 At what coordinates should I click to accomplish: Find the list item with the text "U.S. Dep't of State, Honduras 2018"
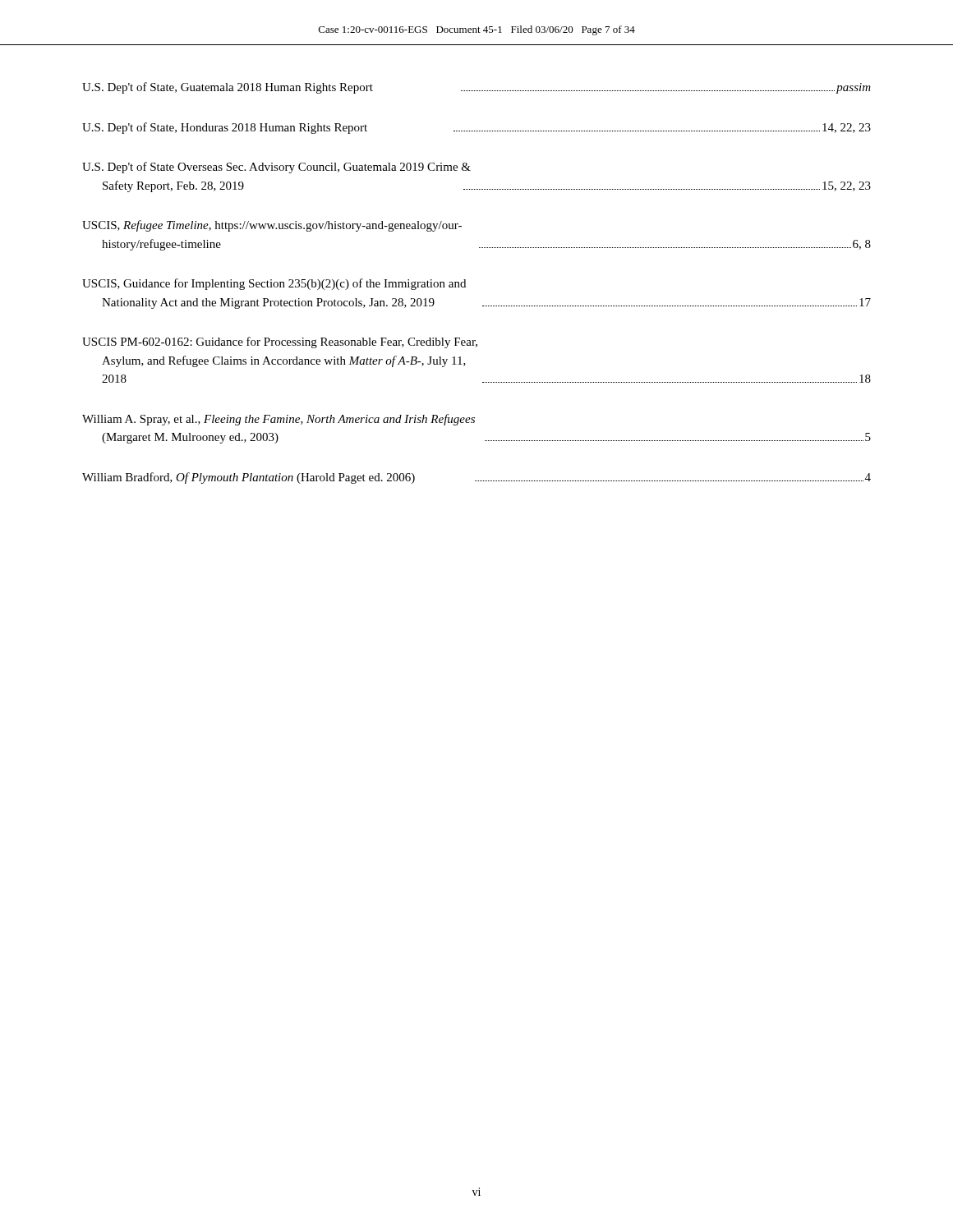[x=476, y=127]
